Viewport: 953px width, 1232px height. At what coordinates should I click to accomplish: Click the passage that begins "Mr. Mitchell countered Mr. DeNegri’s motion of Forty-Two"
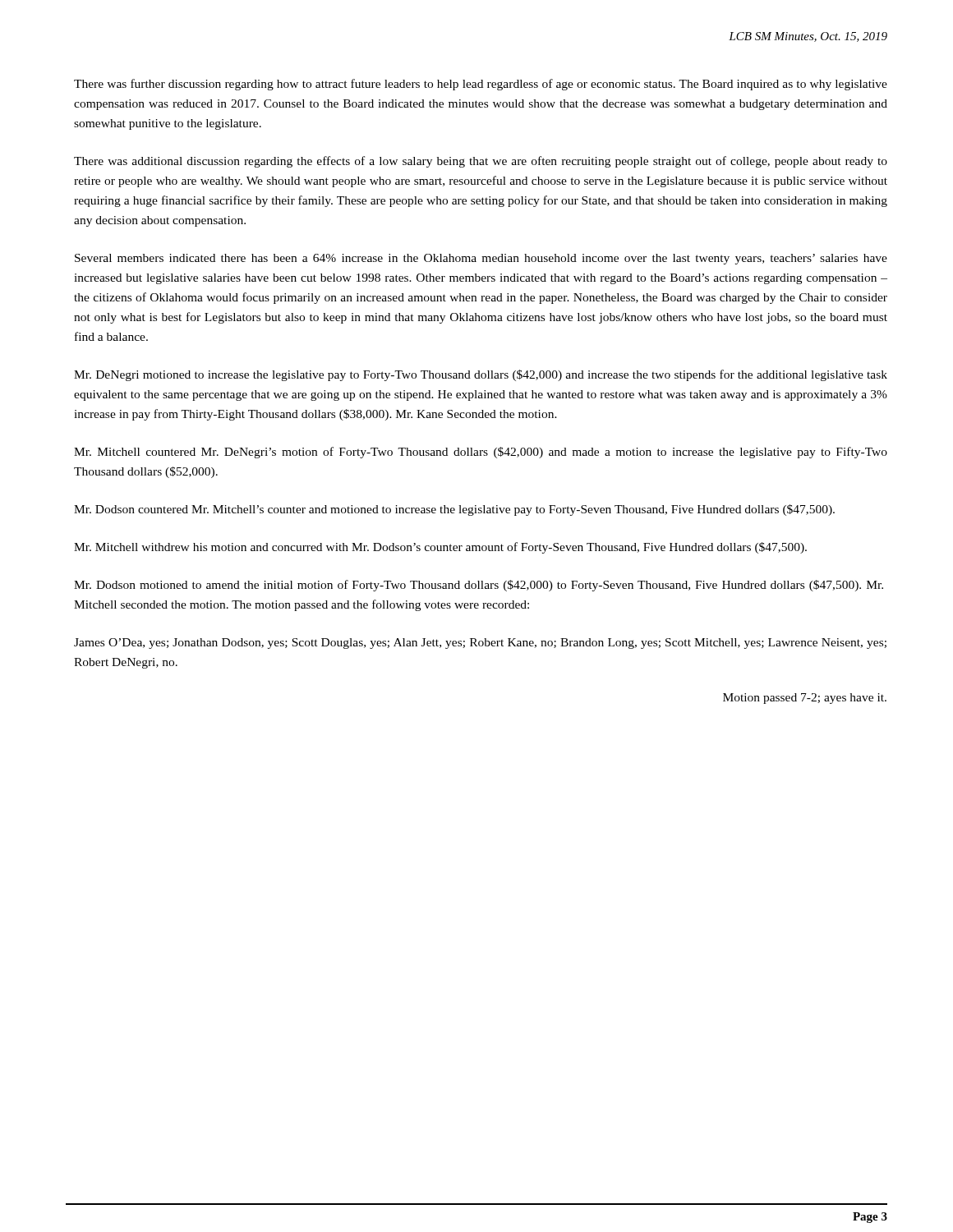click(x=481, y=461)
